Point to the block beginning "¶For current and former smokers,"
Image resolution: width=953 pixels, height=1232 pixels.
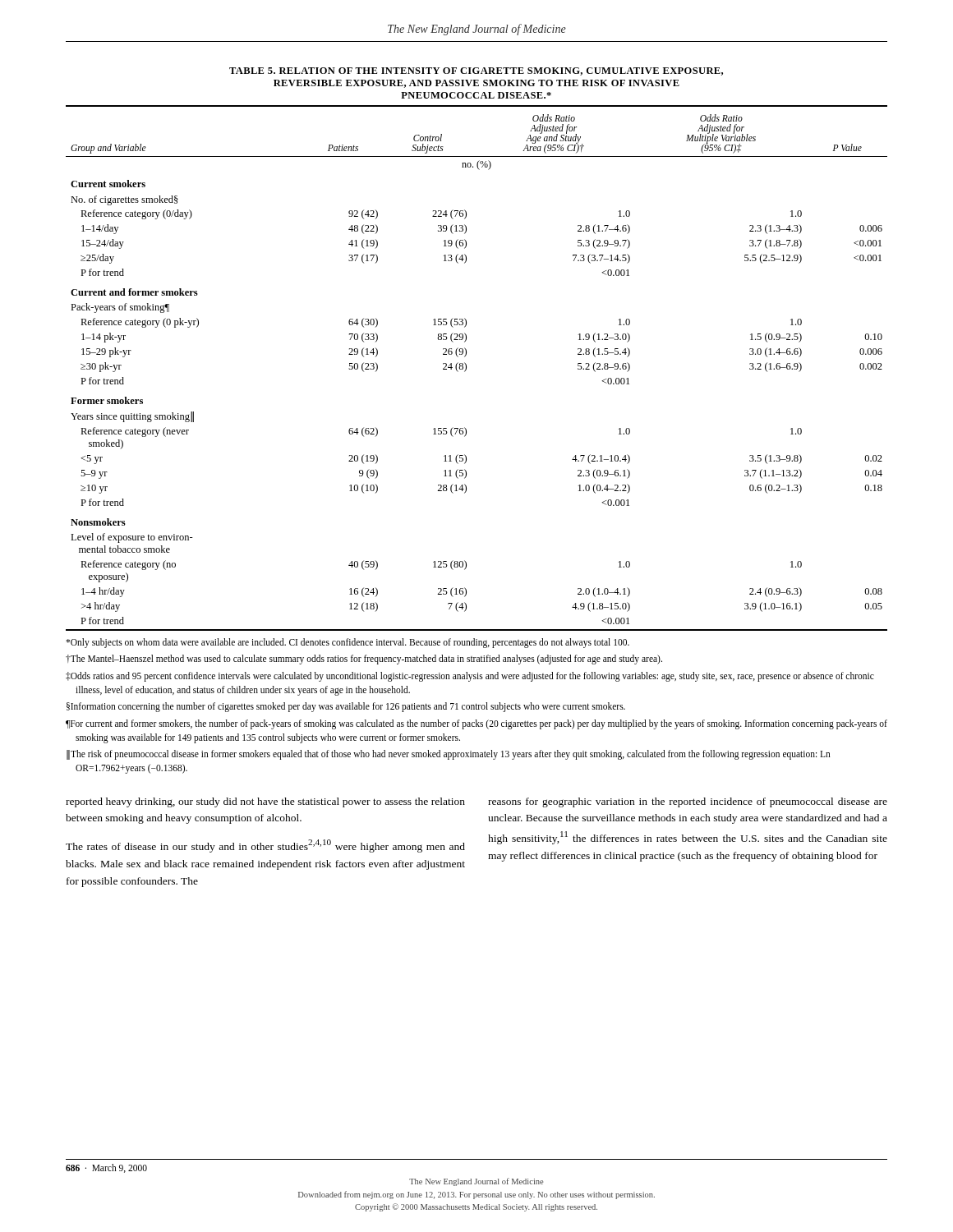pos(476,730)
